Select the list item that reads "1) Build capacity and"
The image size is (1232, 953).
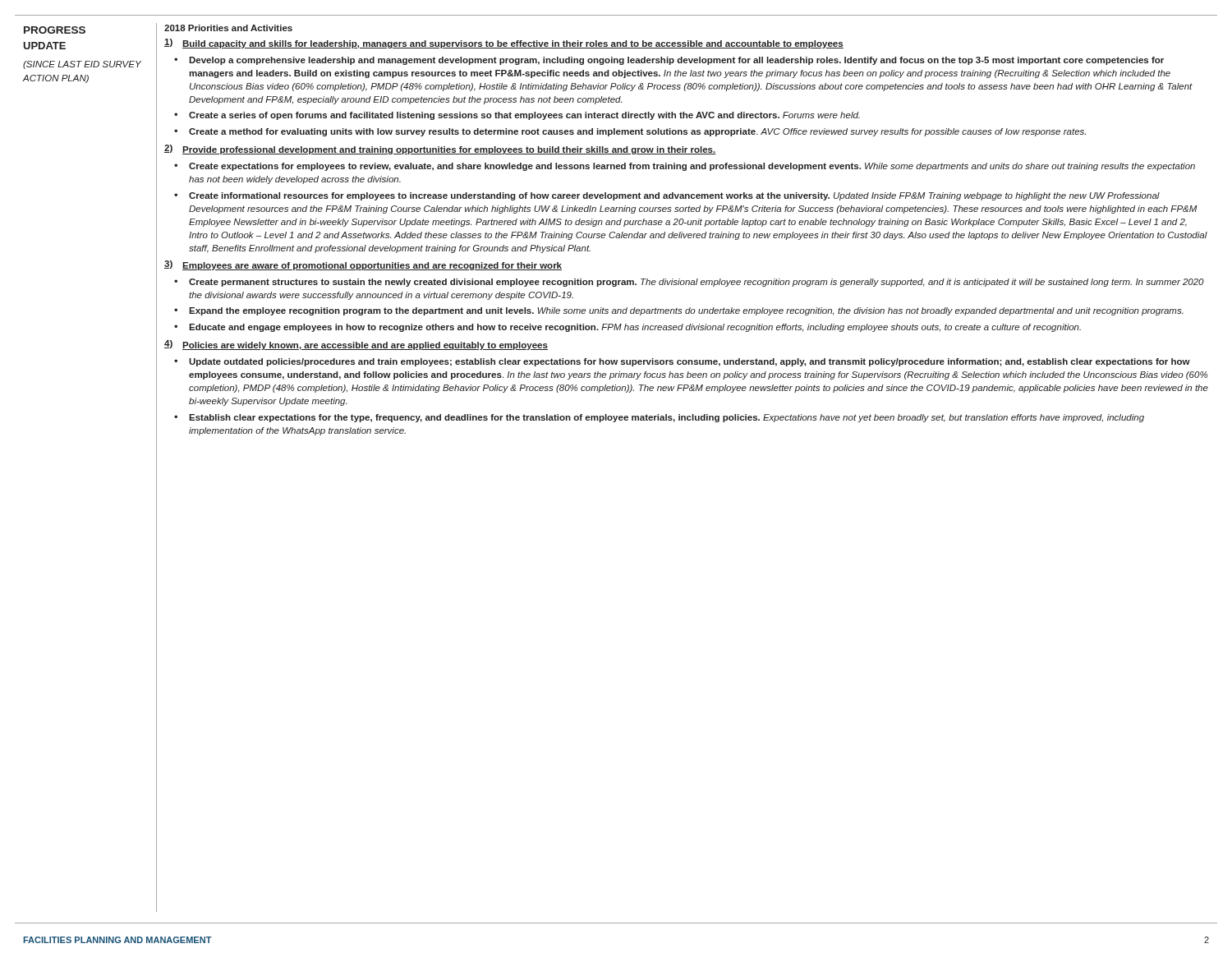[x=504, y=44]
